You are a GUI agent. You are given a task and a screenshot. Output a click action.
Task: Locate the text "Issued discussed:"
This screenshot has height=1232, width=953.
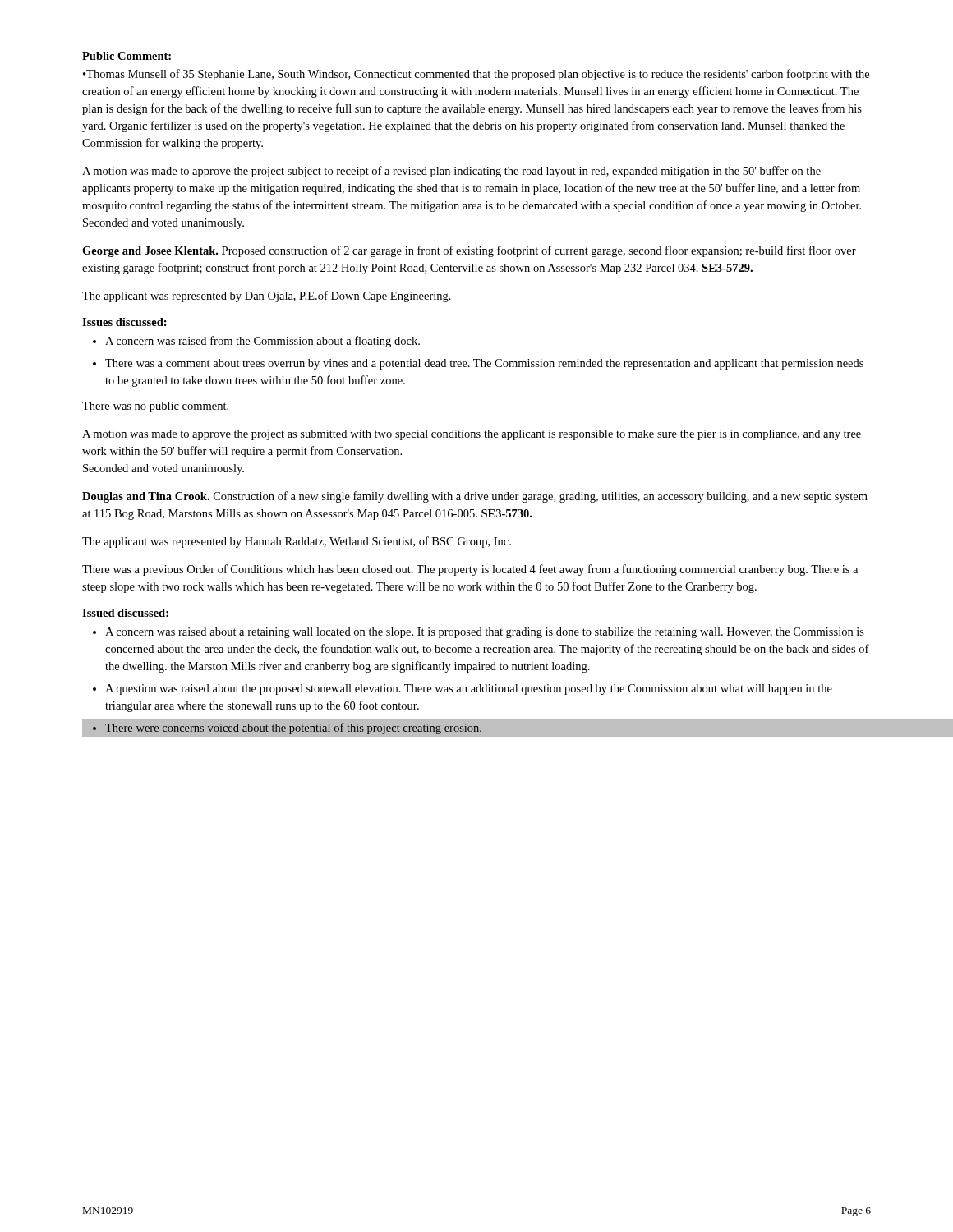(126, 613)
